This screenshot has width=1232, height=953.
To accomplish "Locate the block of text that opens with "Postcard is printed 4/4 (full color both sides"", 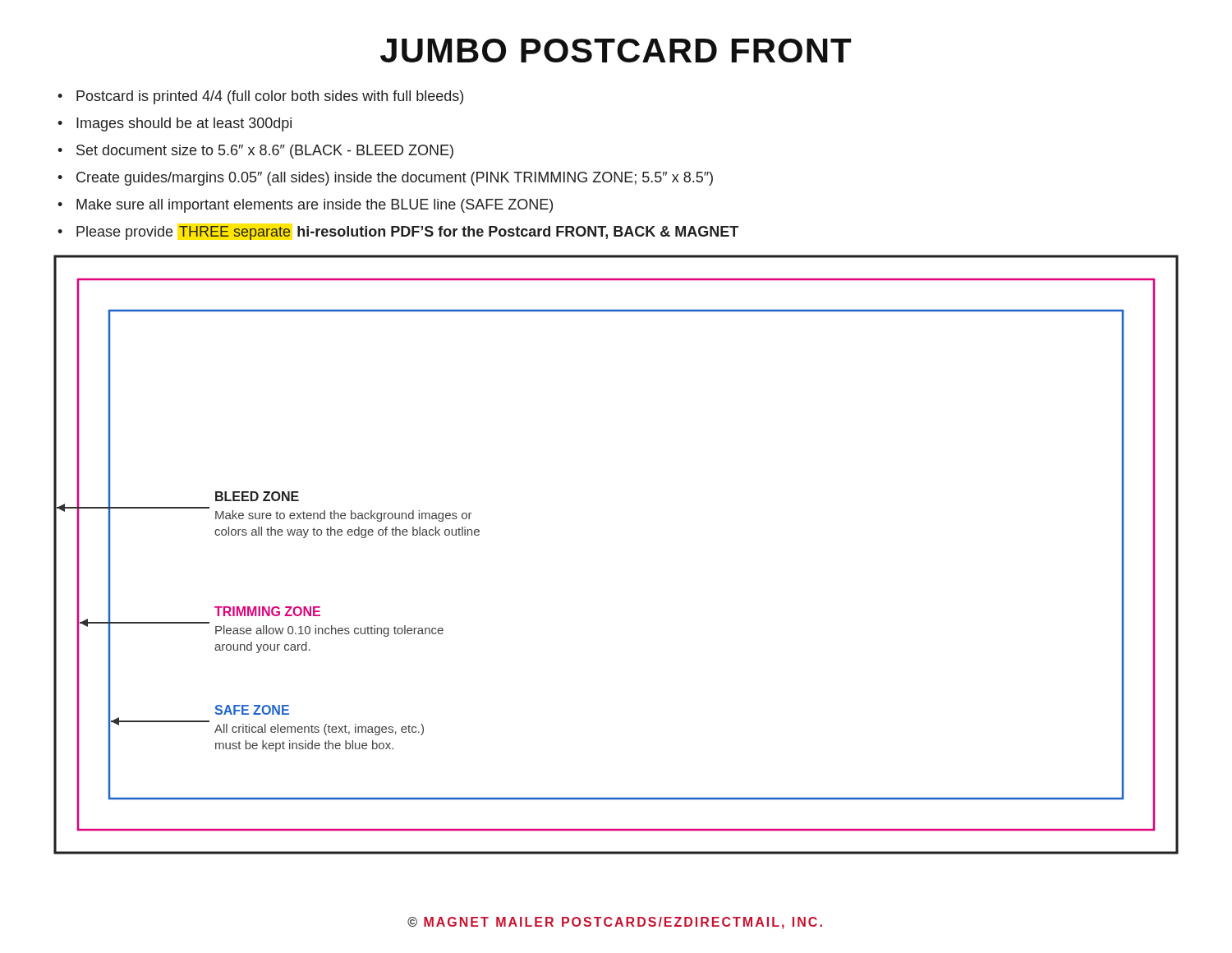I will click(270, 96).
